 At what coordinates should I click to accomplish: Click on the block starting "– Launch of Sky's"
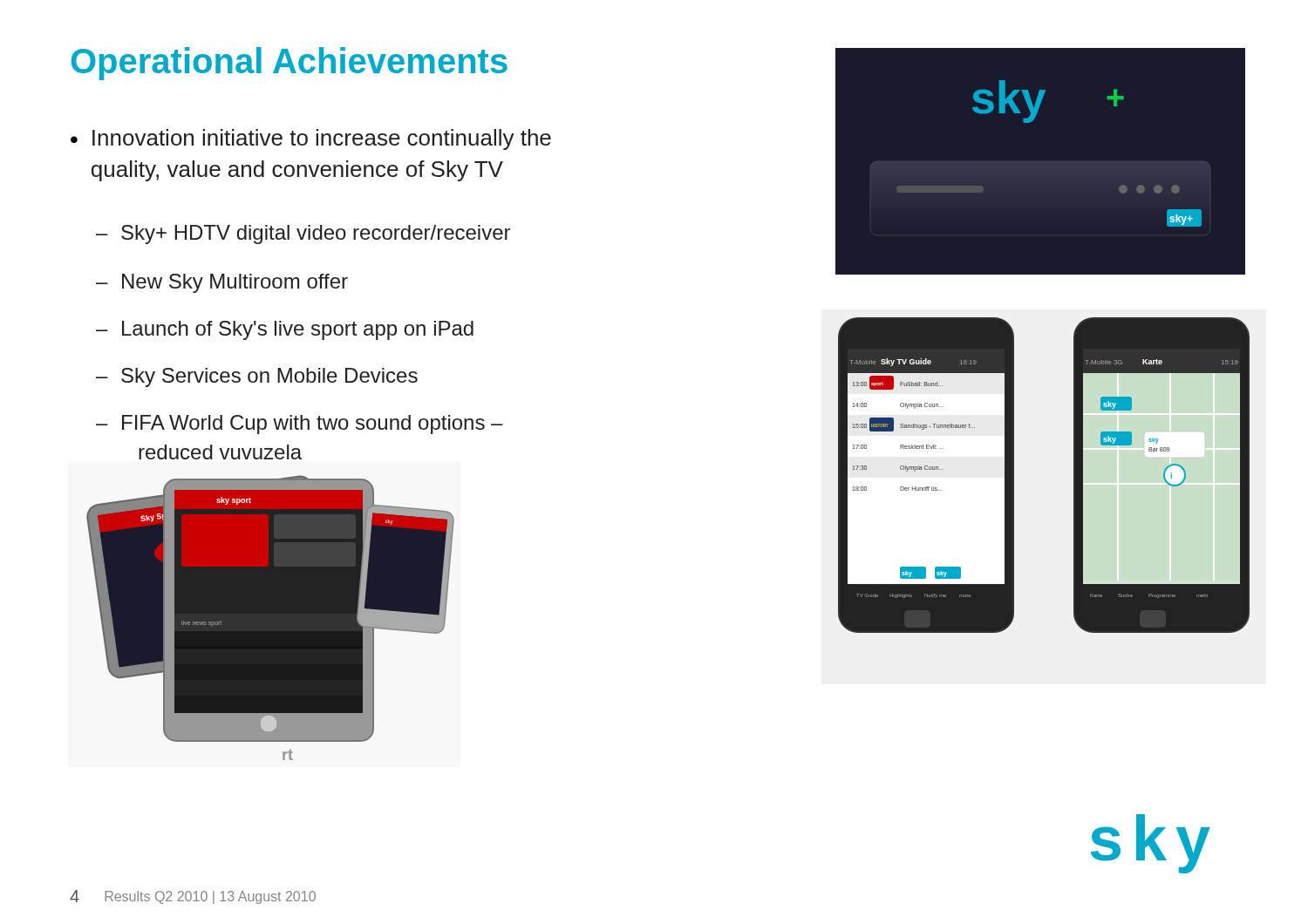point(349,328)
